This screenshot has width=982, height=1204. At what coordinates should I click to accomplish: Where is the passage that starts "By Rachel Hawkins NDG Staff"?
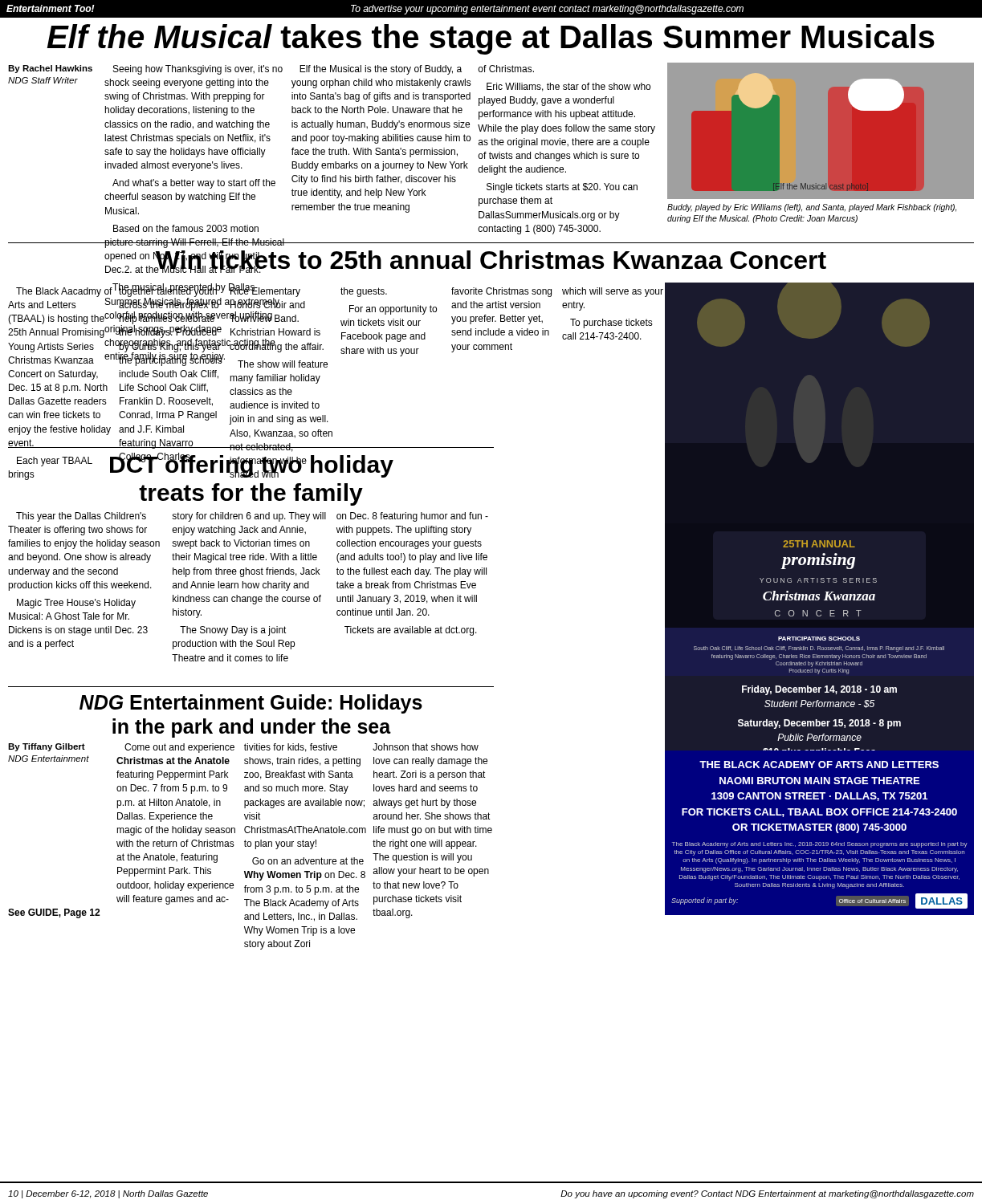point(56,75)
